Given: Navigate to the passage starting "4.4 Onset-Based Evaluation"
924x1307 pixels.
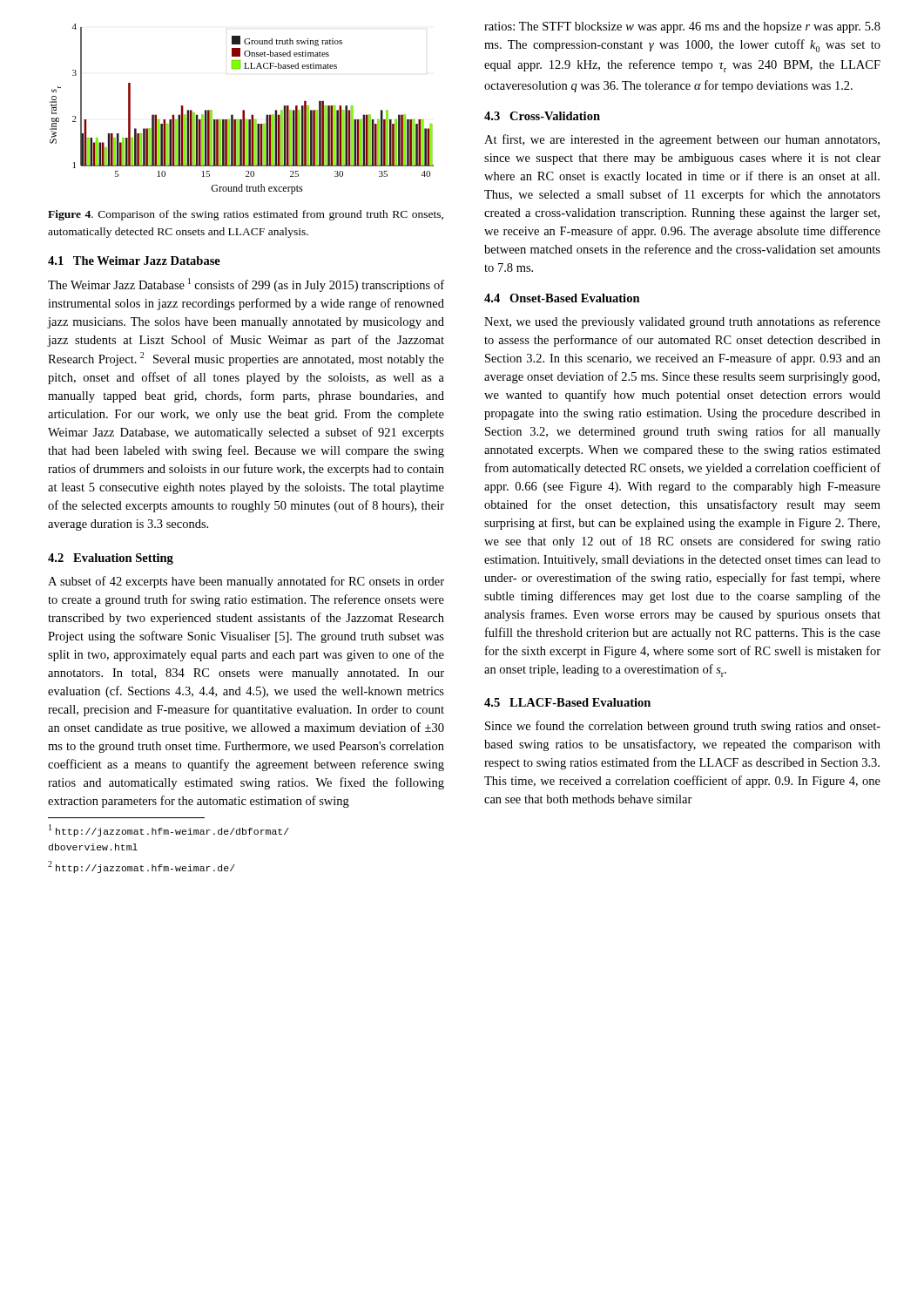Looking at the screenshot, I should coord(562,298).
